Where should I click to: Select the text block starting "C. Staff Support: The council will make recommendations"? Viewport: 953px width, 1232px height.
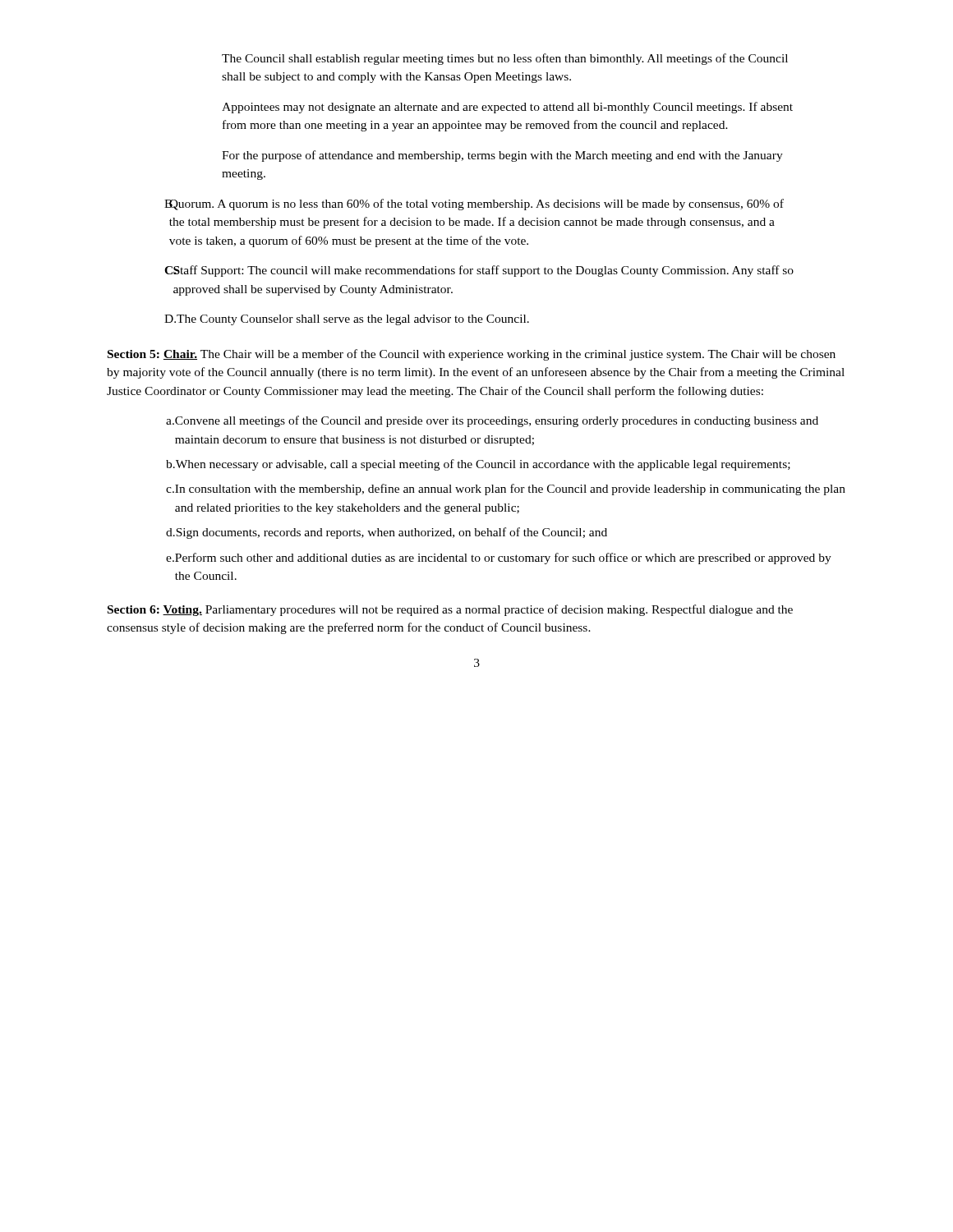(452, 280)
